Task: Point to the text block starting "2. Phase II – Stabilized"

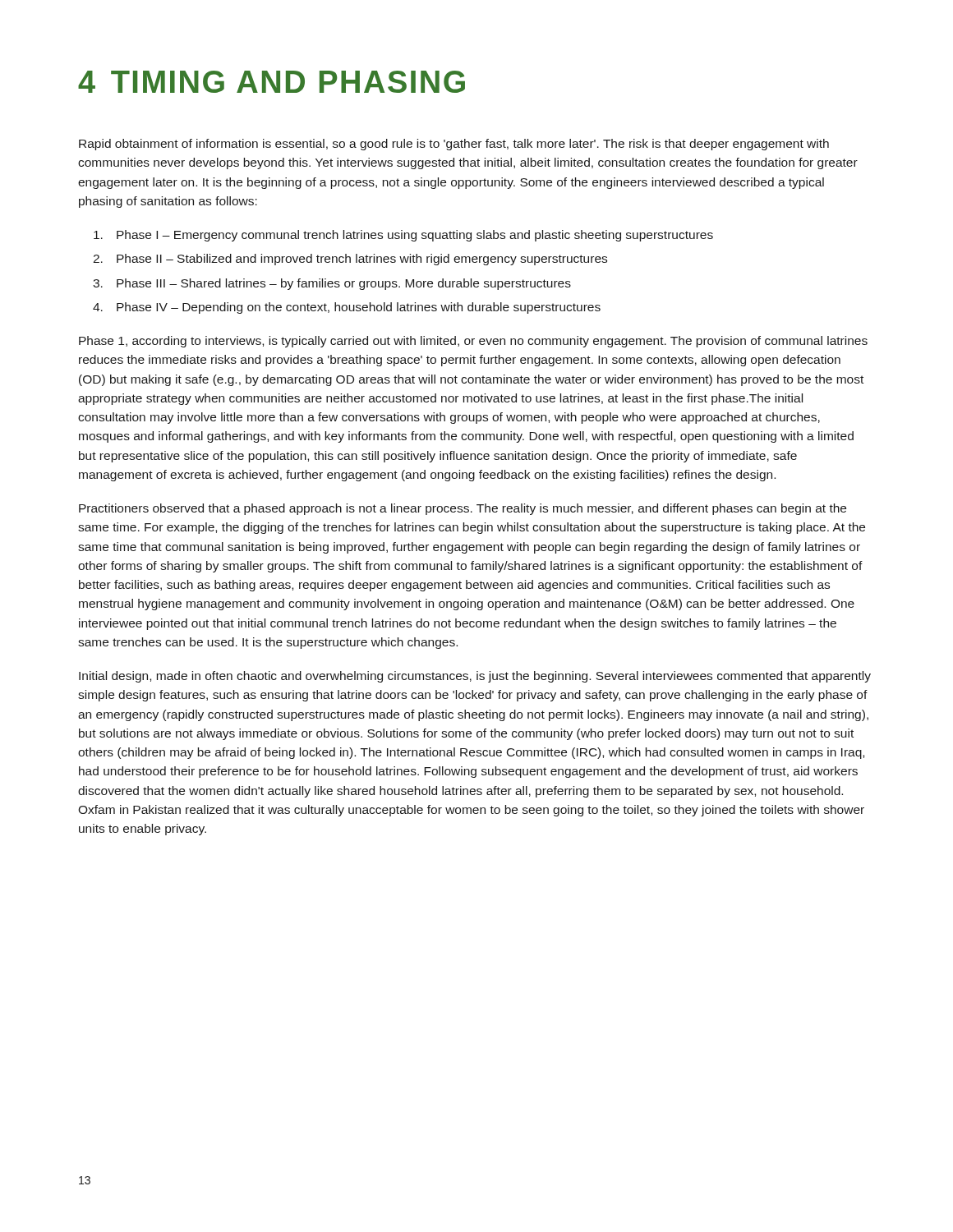Action: point(482,259)
